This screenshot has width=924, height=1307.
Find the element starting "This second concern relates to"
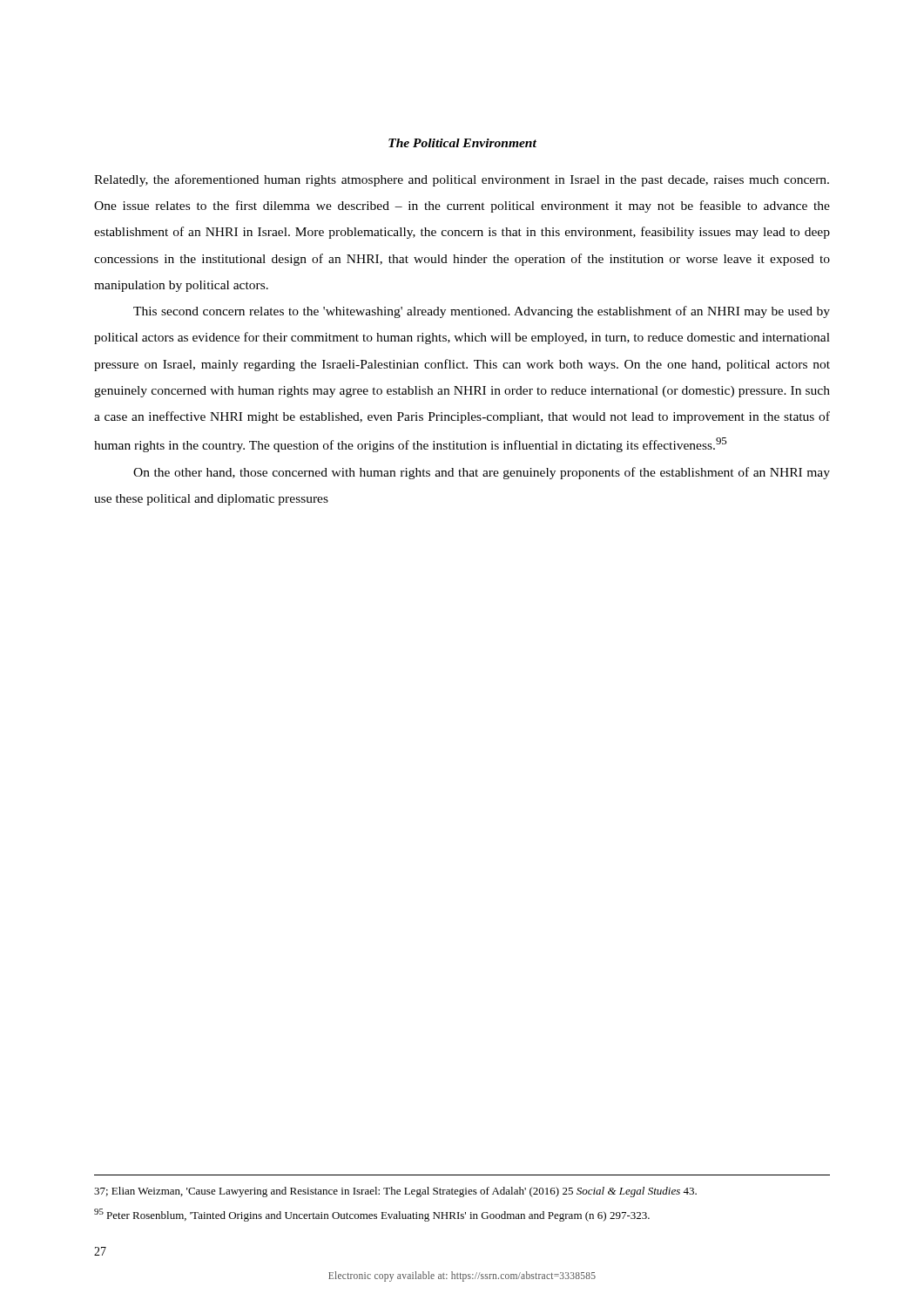pos(462,378)
